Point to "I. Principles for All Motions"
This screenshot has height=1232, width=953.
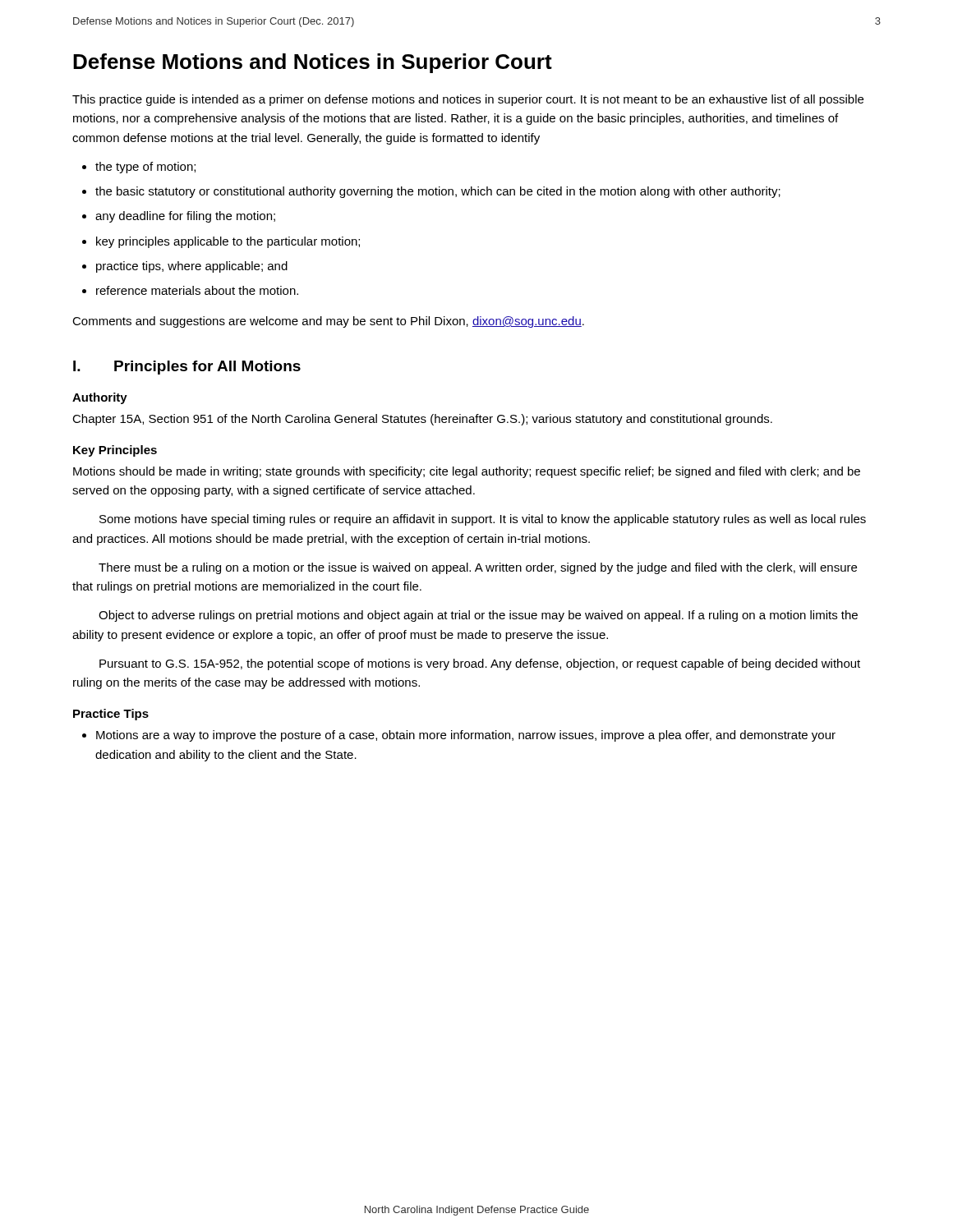(187, 368)
